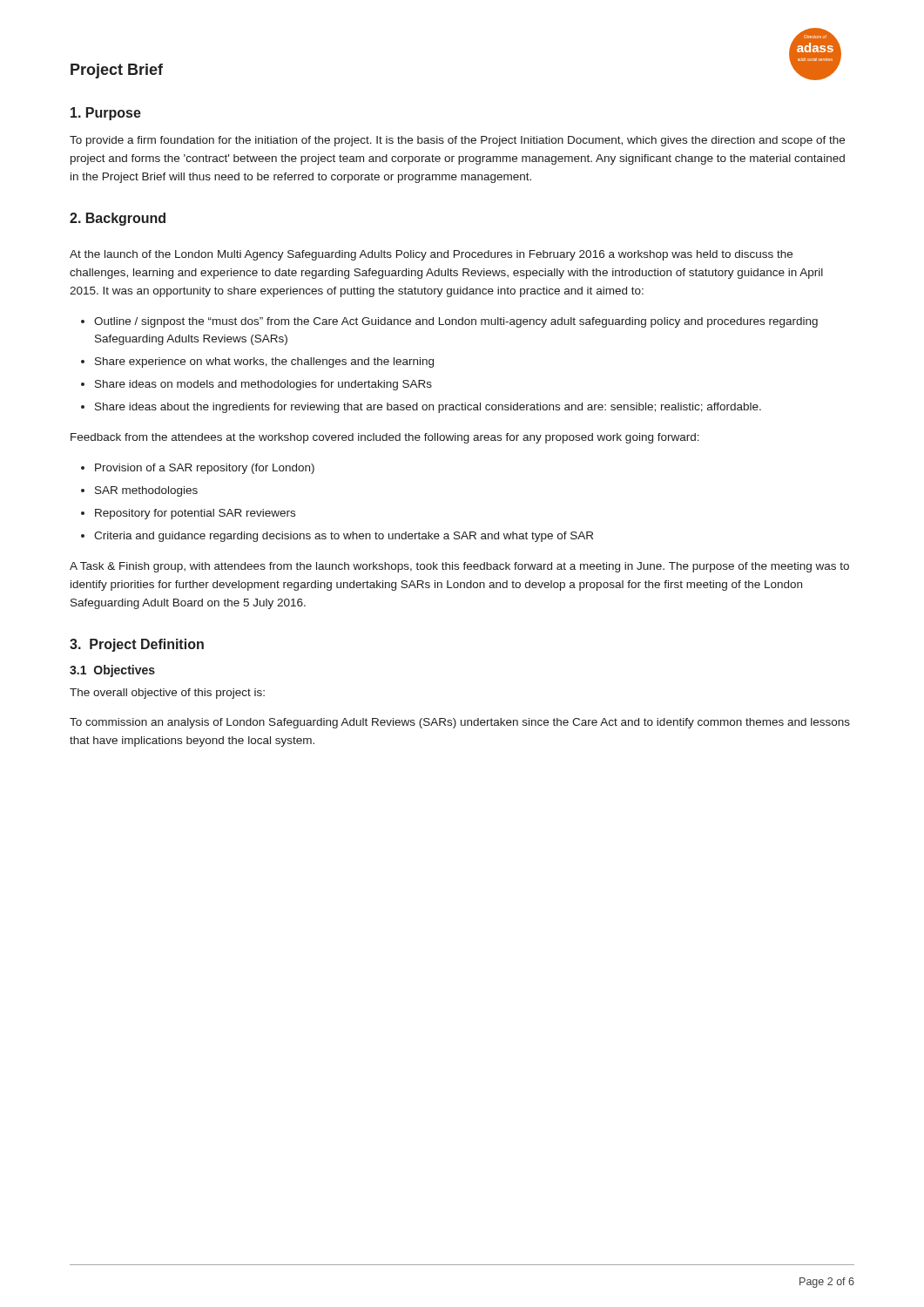
Task: Click on the title that reads "Project Brief"
Action: tap(116, 70)
